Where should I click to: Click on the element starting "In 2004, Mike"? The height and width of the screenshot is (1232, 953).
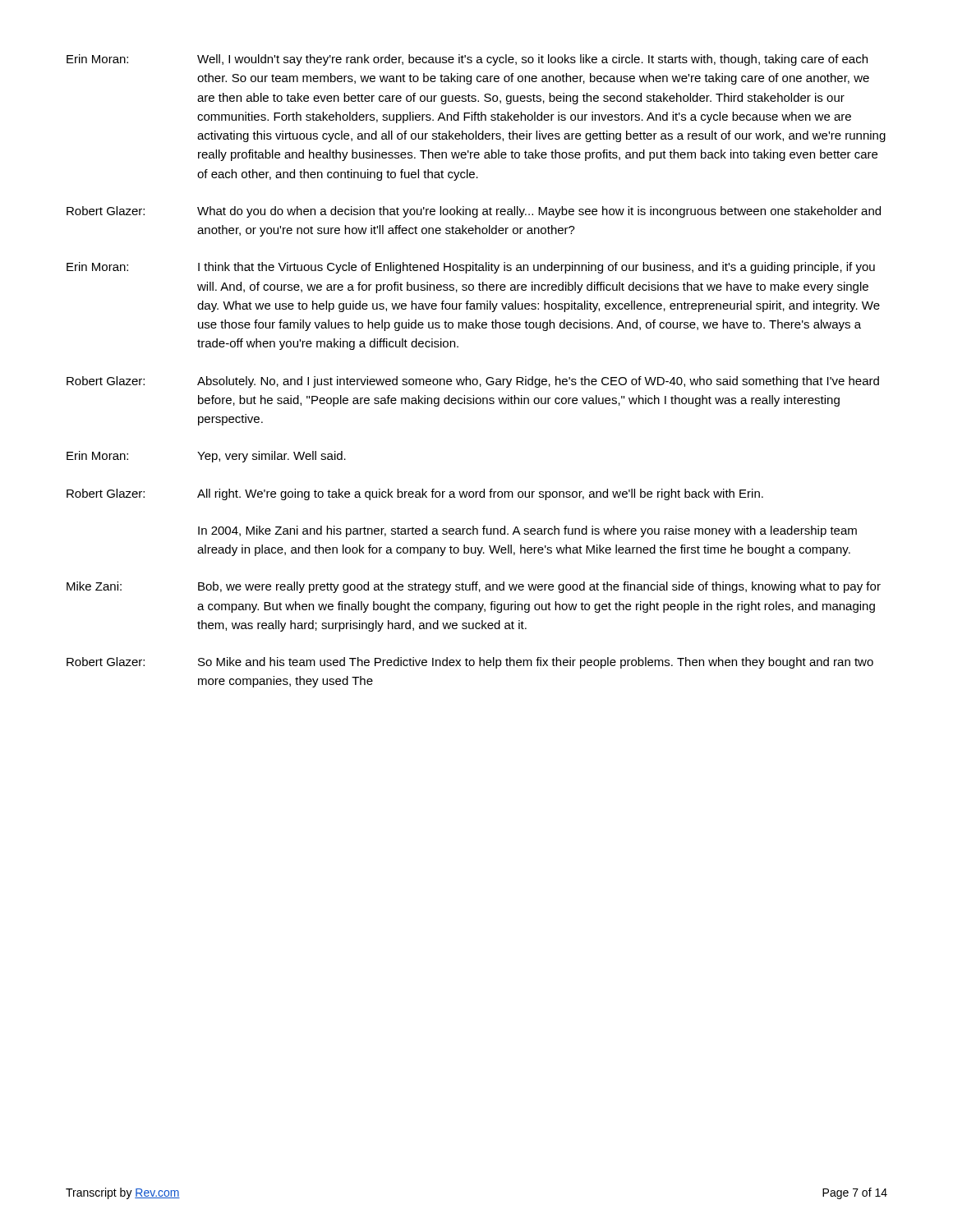pos(476,540)
